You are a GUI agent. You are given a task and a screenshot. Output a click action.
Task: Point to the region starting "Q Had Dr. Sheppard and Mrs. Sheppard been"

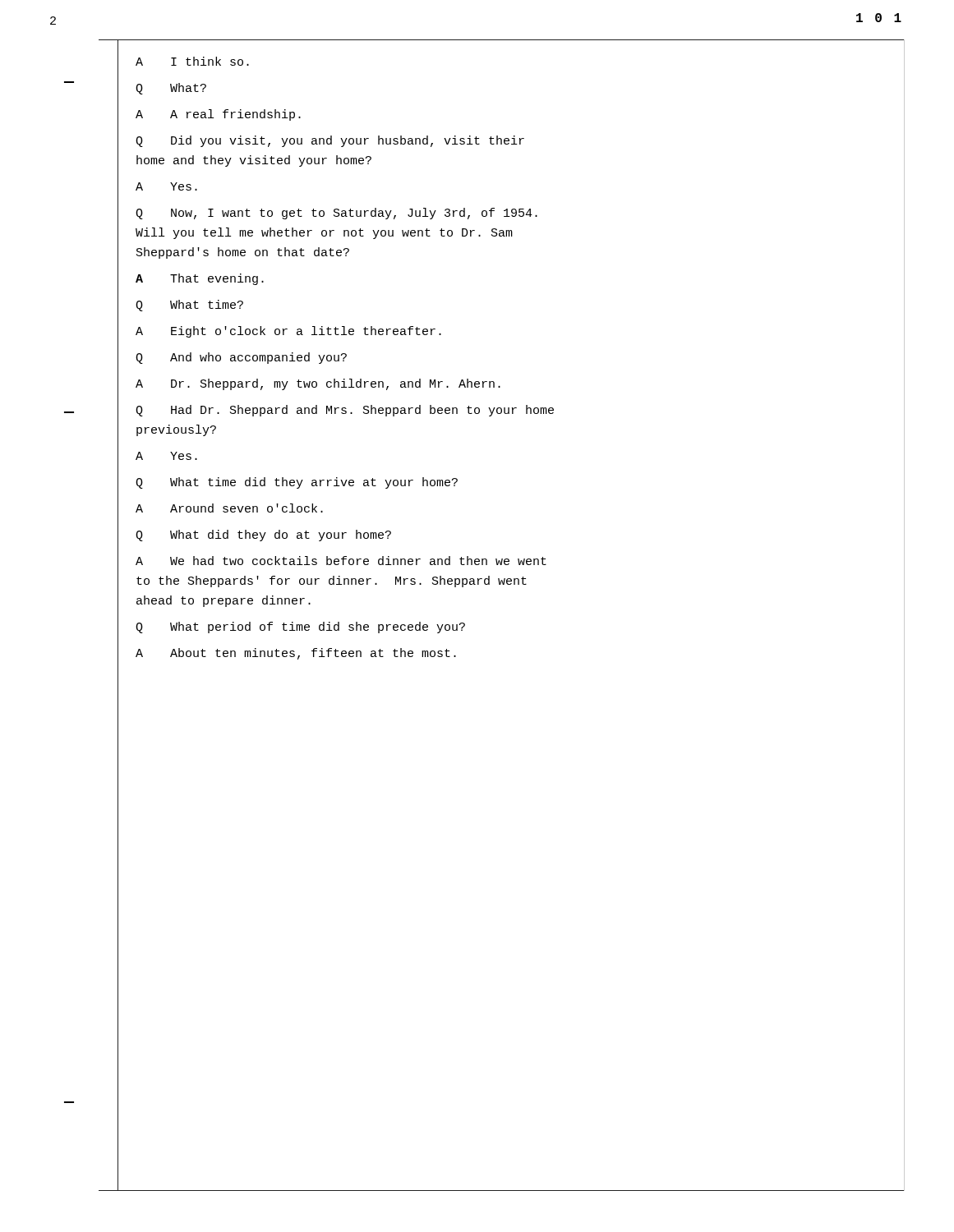(506, 421)
